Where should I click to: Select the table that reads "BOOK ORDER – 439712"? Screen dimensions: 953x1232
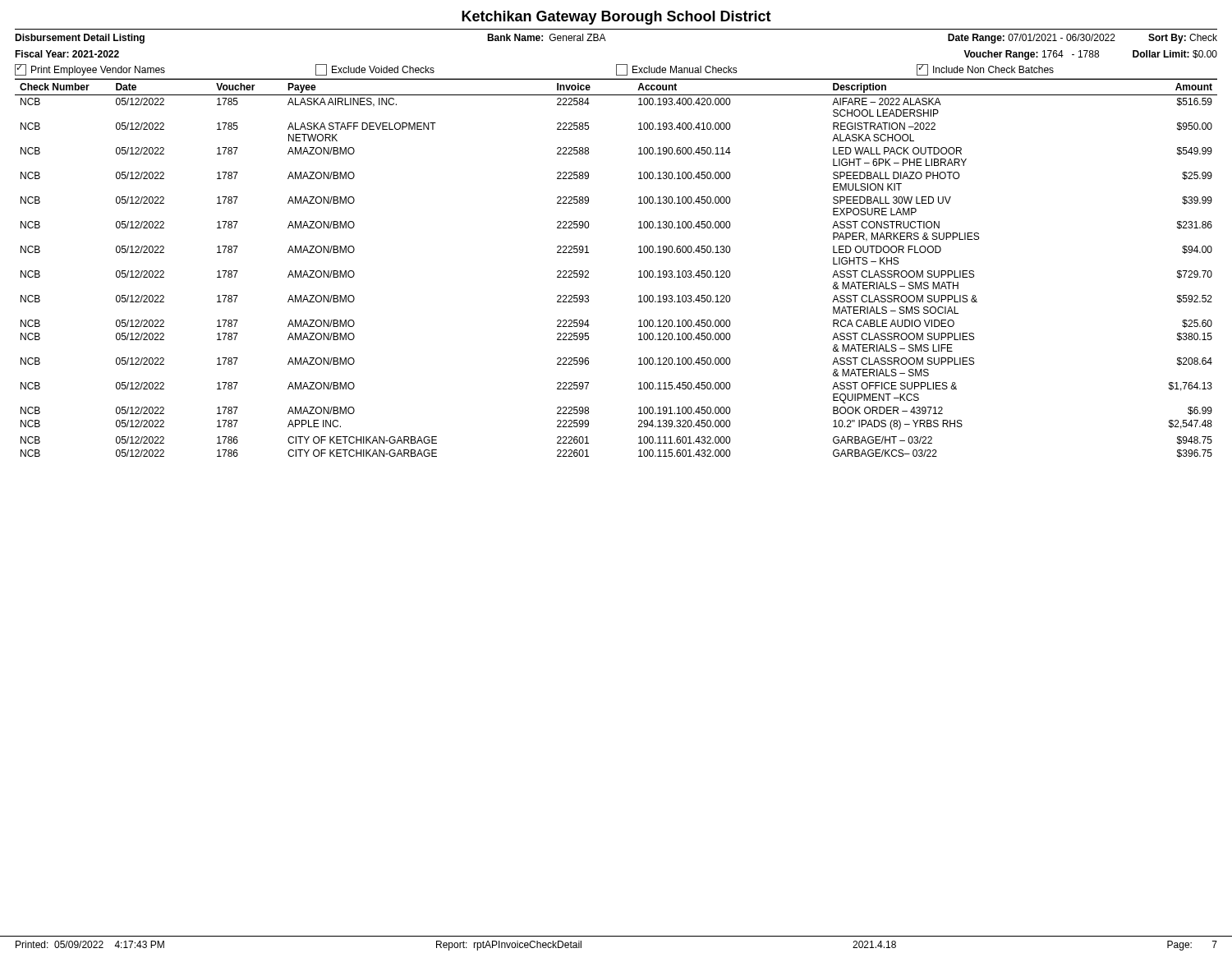click(616, 270)
